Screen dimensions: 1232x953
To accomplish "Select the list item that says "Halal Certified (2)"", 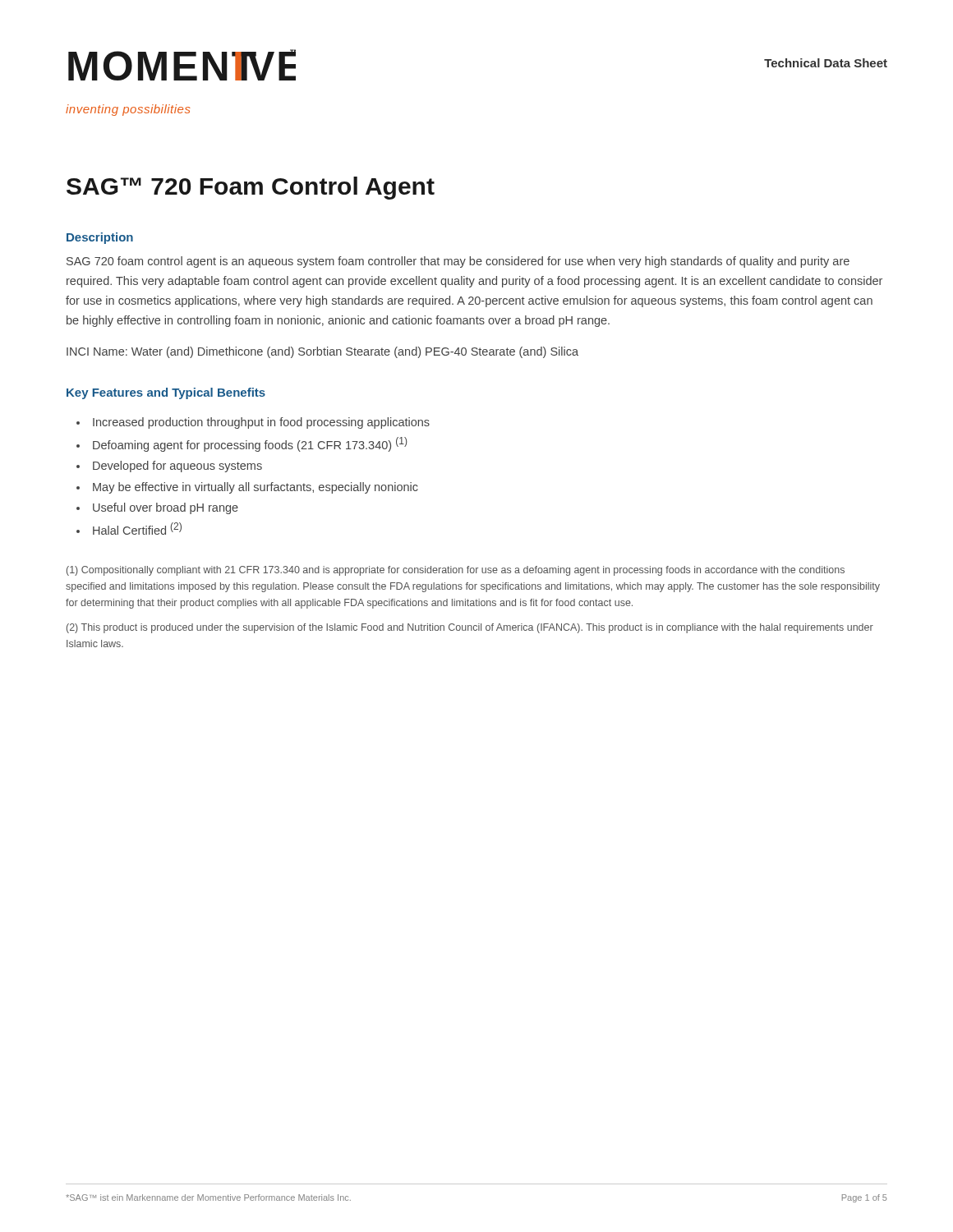I will [x=137, y=529].
